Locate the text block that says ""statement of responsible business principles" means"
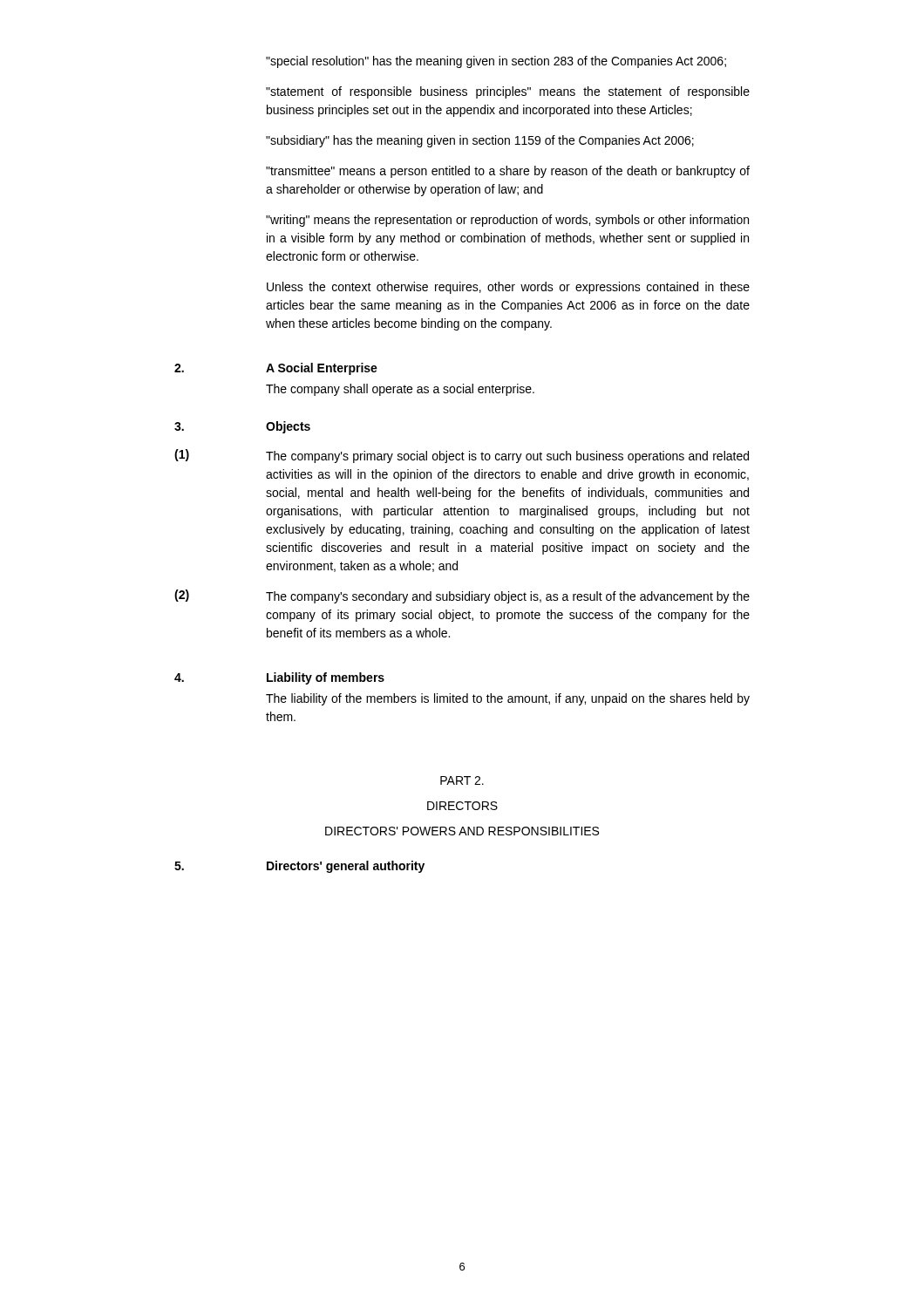This screenshot has height=1308, width=924. click(x=508, y=101)
